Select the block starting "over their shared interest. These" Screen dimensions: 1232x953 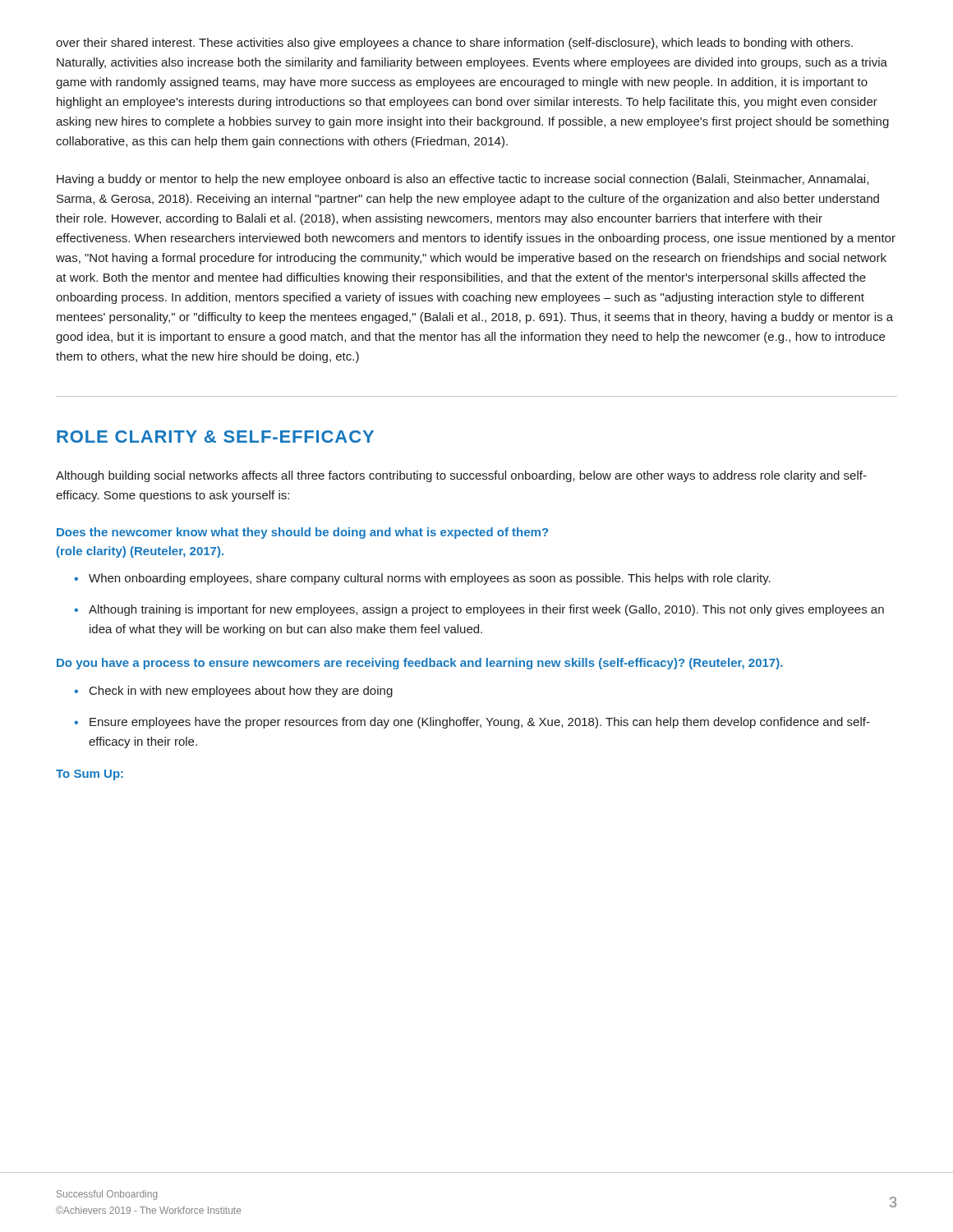[472, 92]
